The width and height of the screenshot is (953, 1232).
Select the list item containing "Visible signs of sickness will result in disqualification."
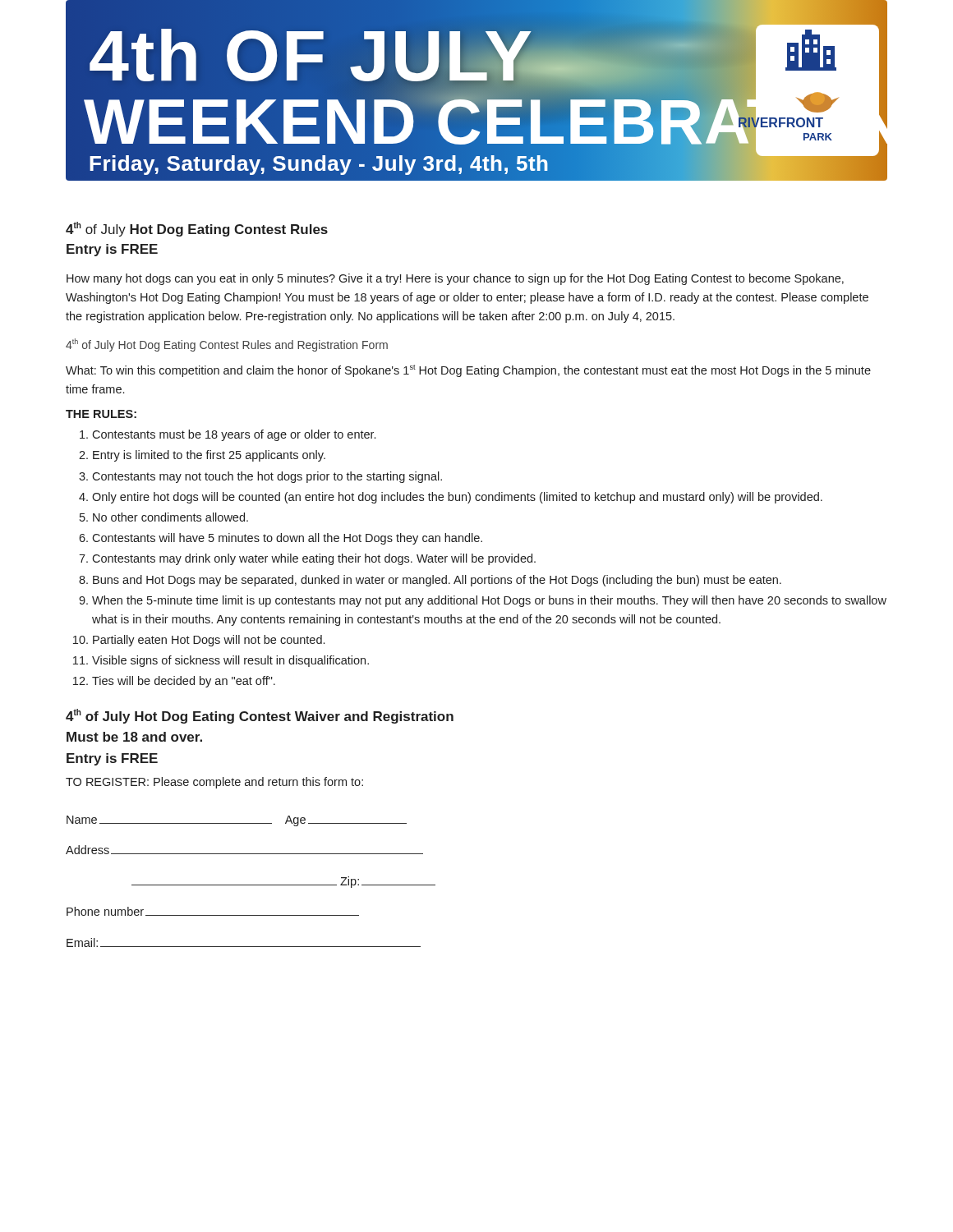point(231,661)
